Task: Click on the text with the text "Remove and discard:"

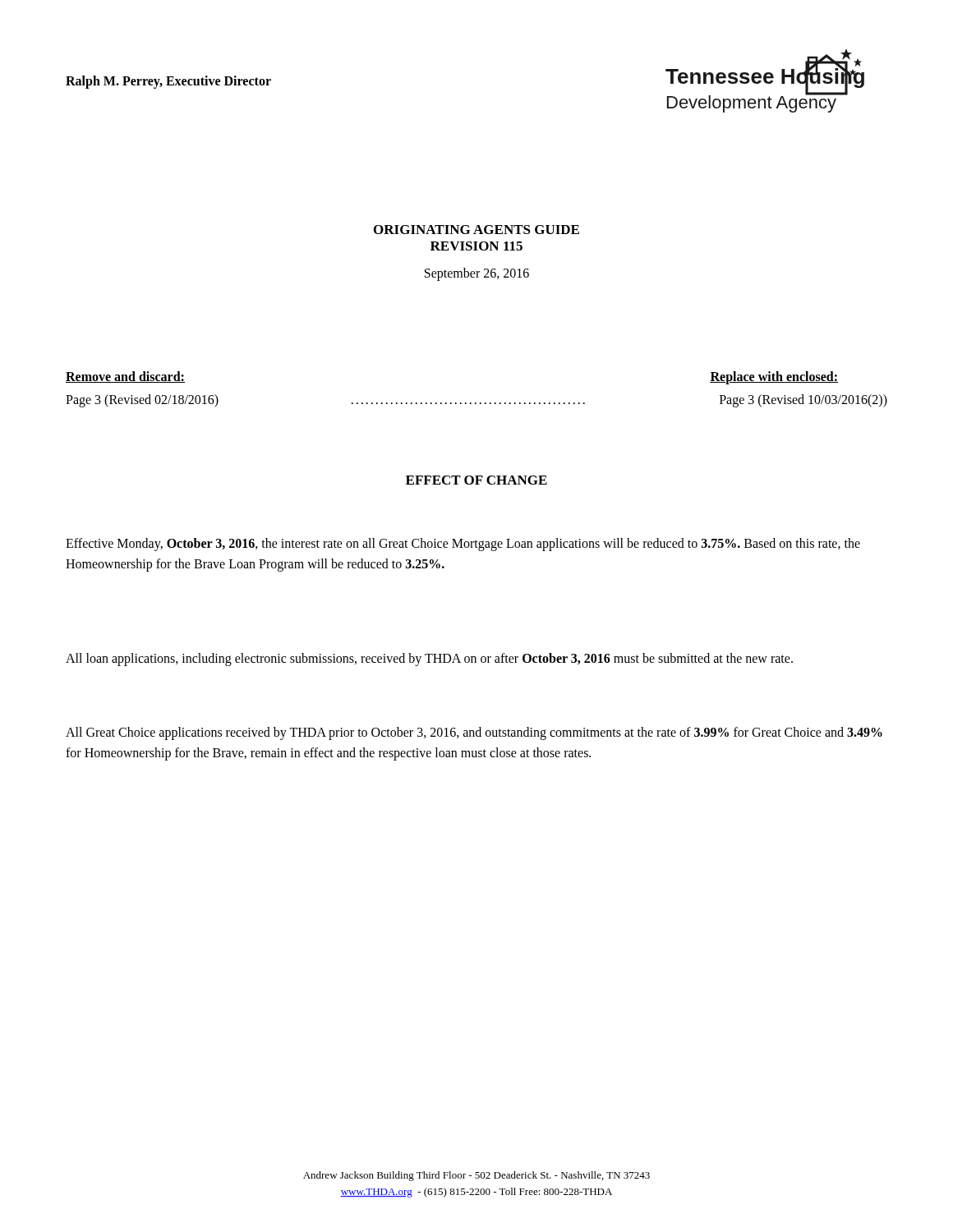Action: 125,377
